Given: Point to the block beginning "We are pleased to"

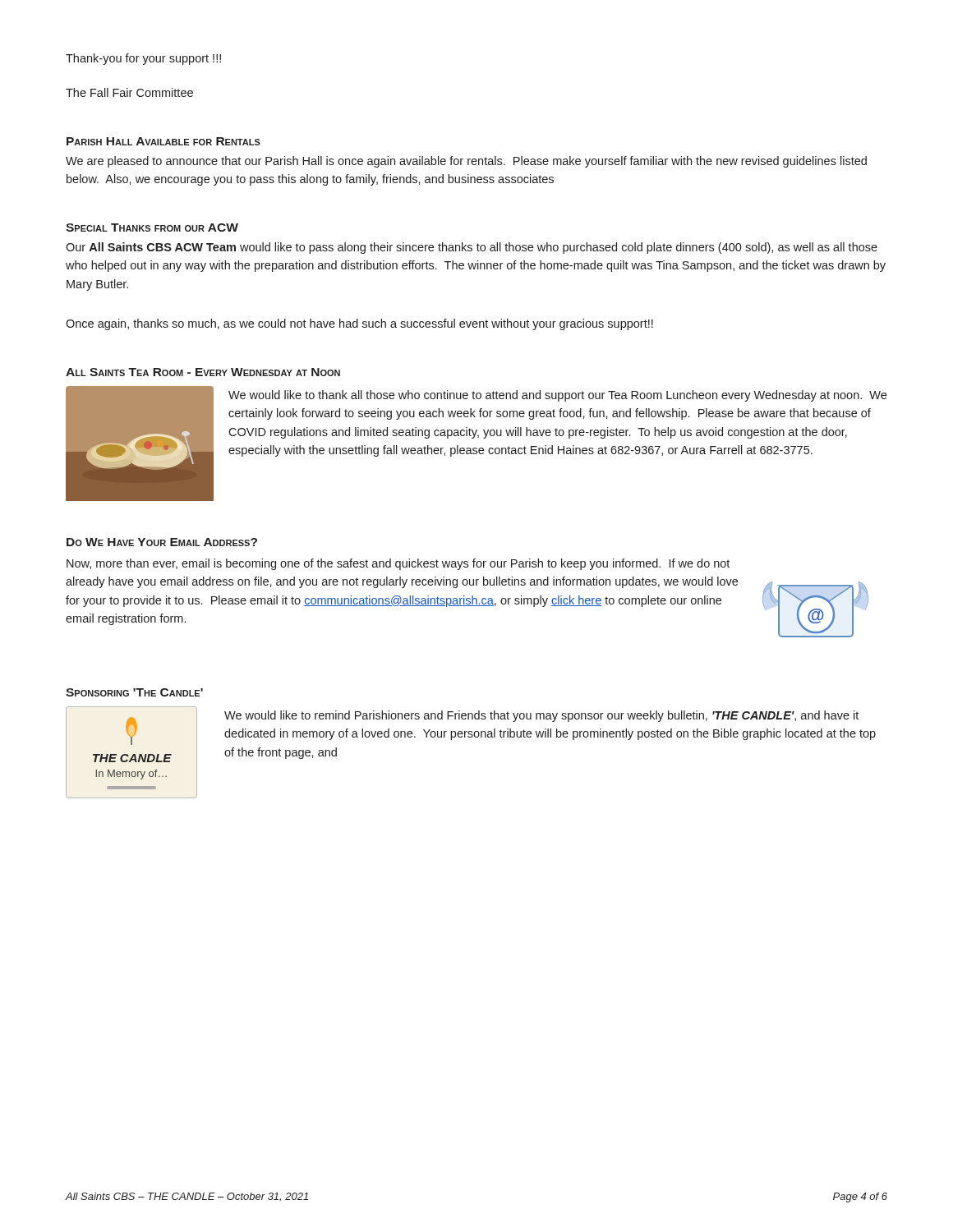Looking at the screenshot, I should [467, 170].
